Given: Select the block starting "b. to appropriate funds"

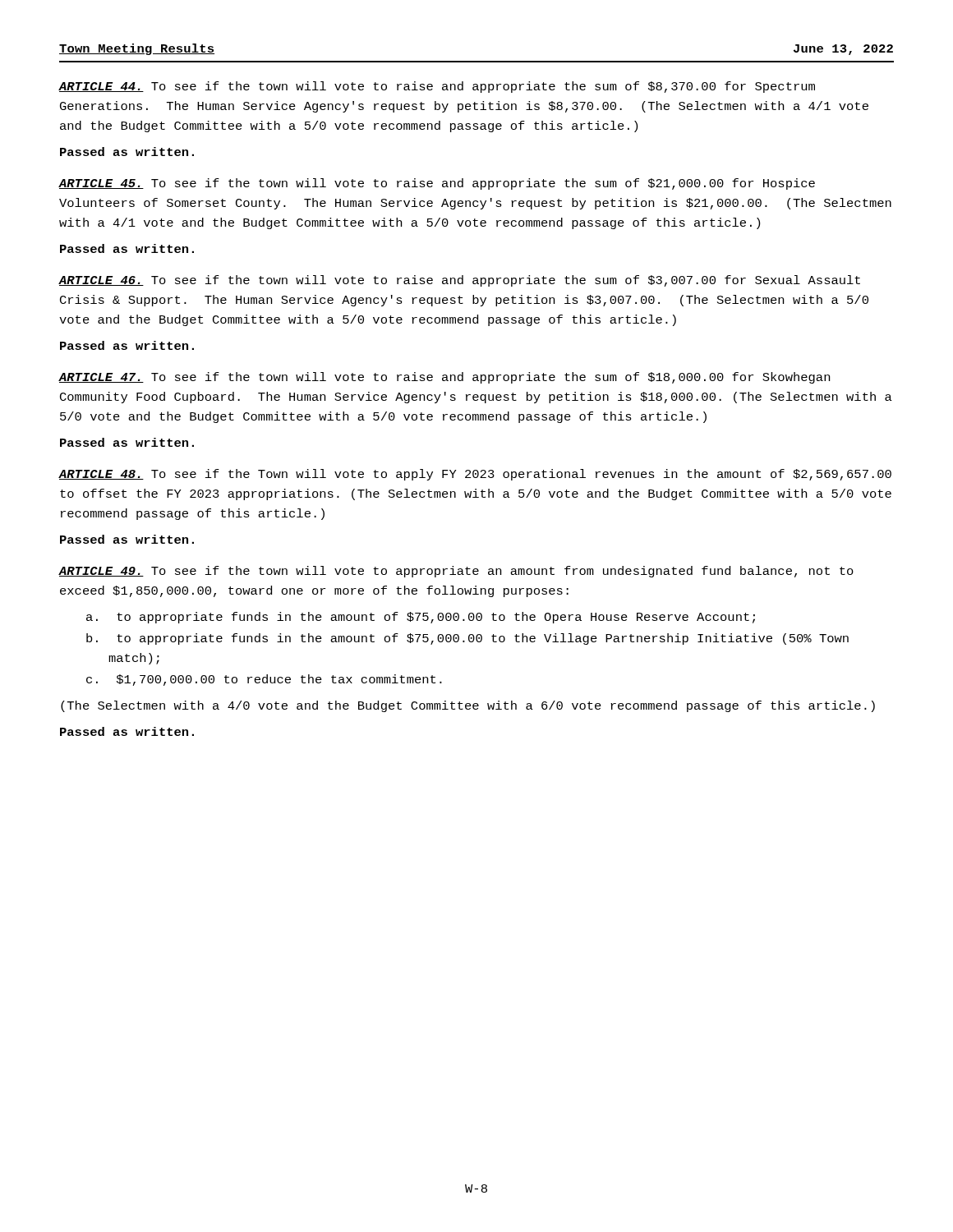Looking at the screenshot, I should [468, 649].
